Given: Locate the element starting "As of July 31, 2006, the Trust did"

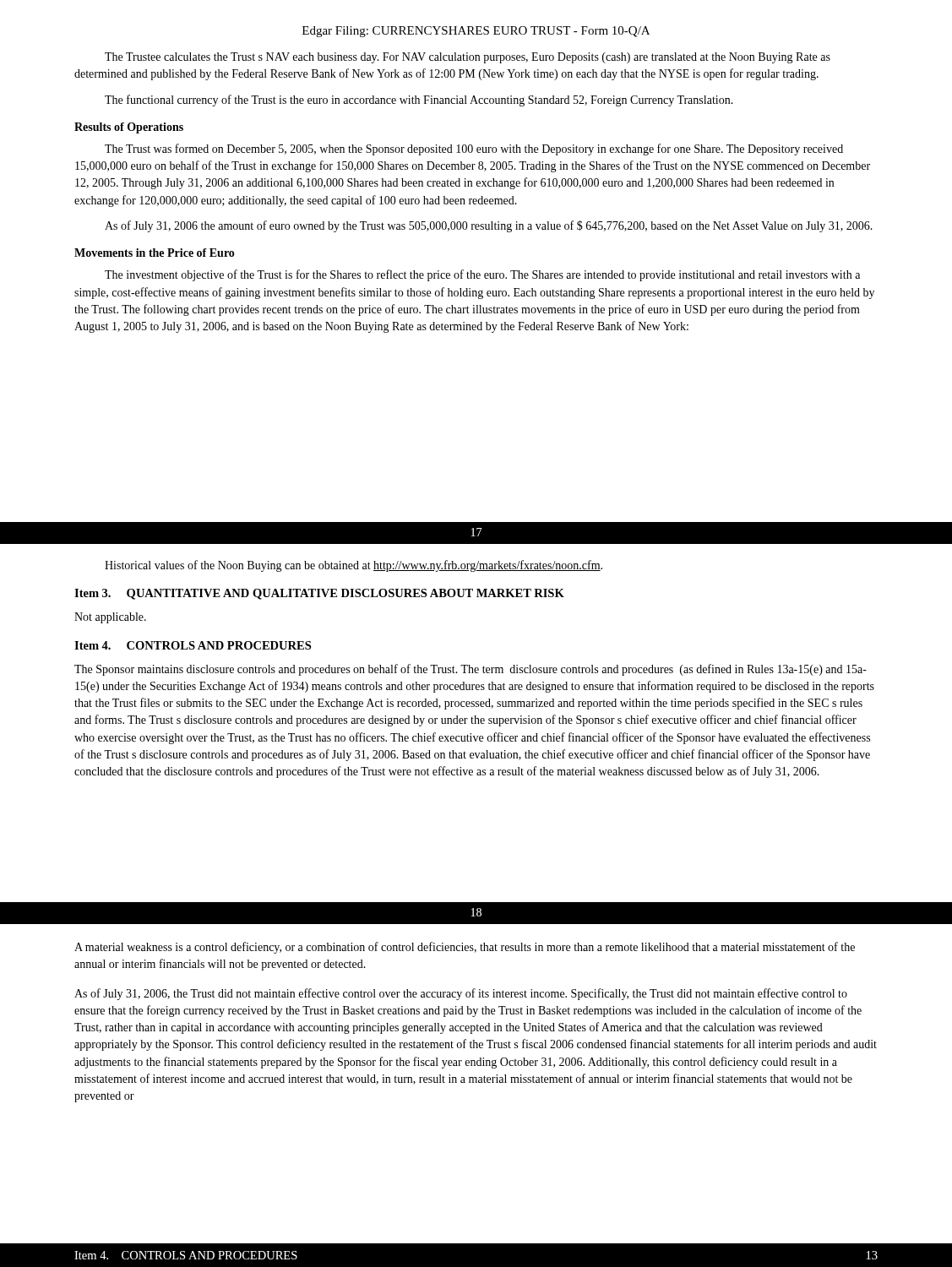Looking at the screenshot, I should [476, 1045].
